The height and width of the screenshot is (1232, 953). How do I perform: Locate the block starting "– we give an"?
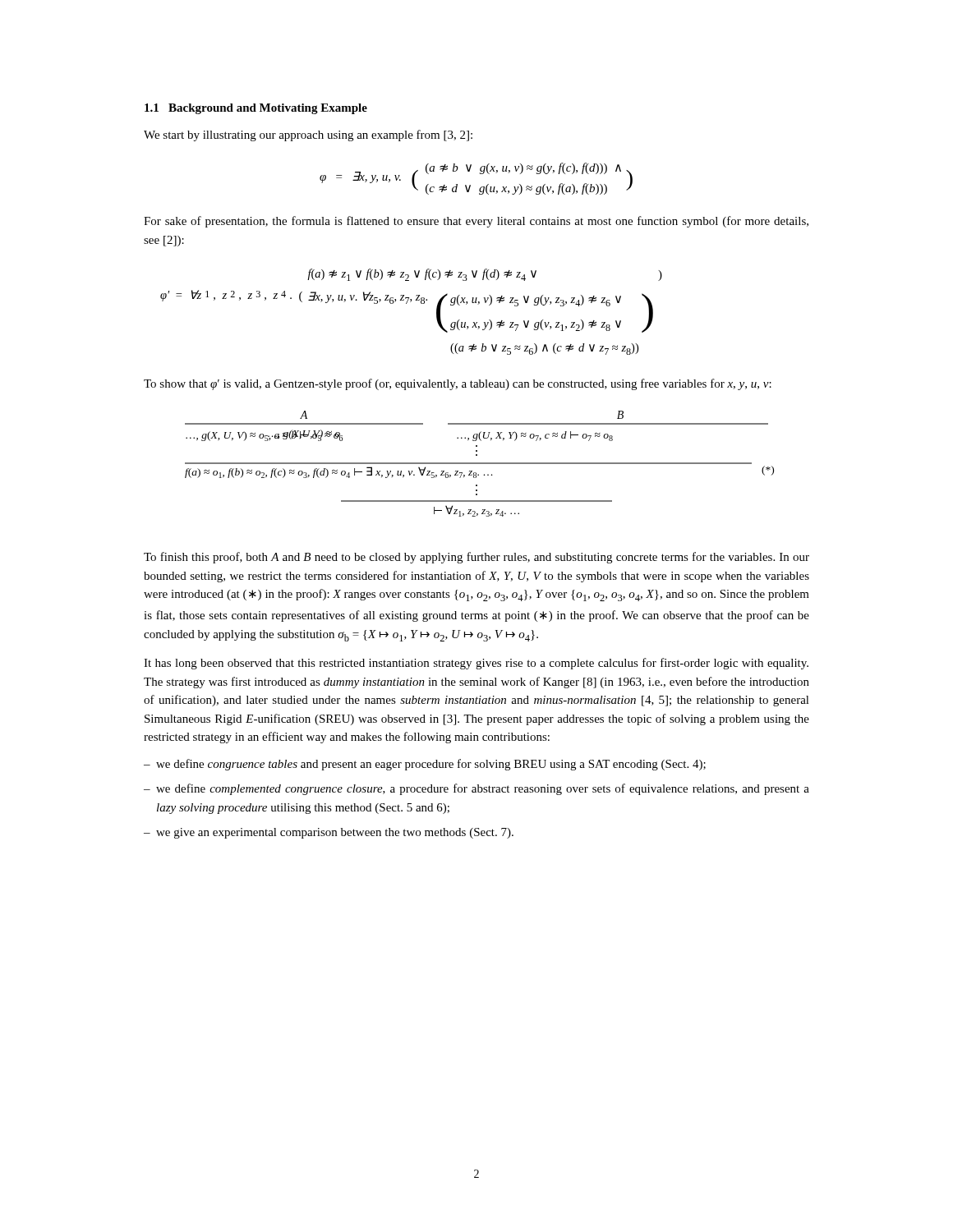[329, 832]
